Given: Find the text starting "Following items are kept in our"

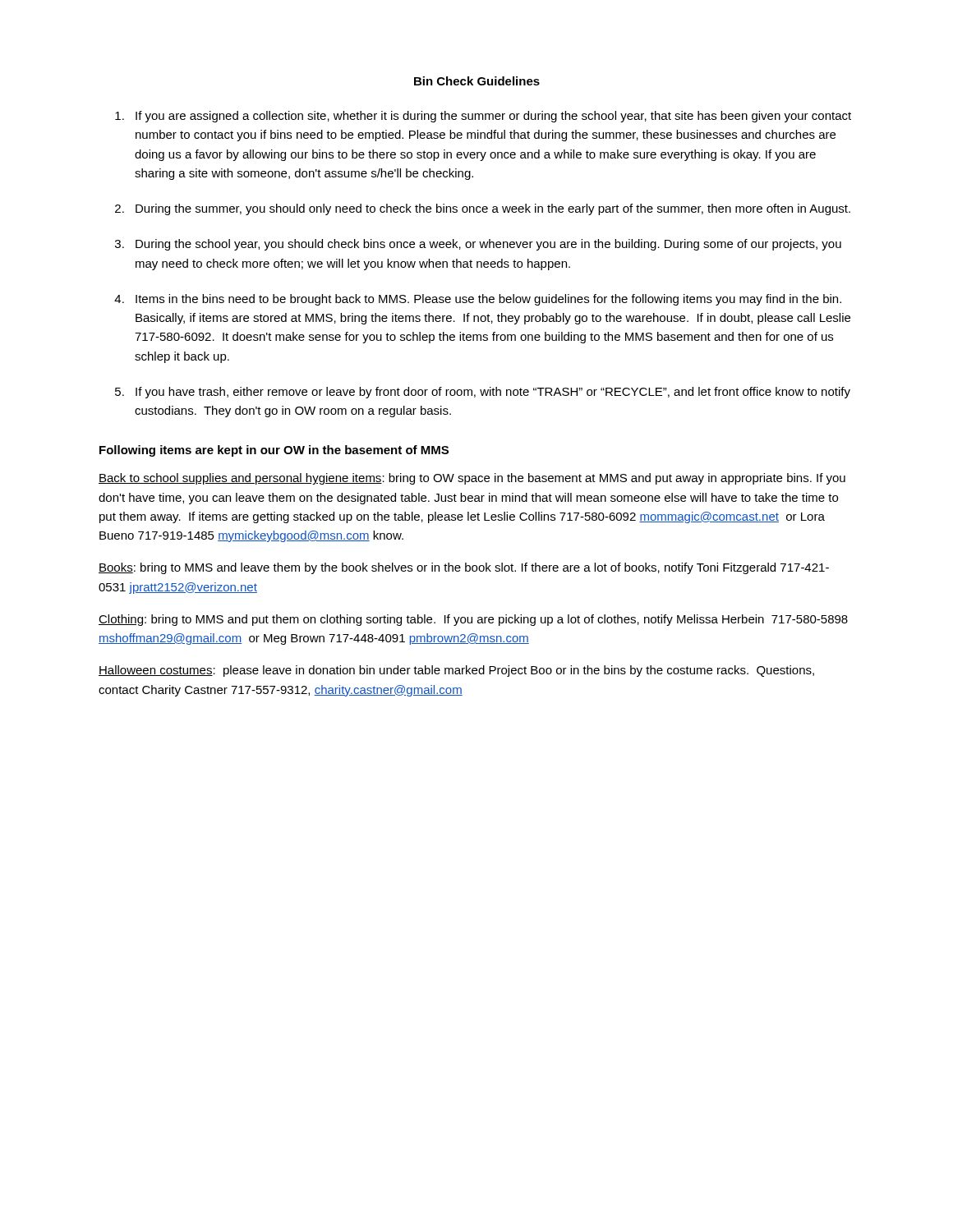Looking at the screenshot, I should pos(274,450).
